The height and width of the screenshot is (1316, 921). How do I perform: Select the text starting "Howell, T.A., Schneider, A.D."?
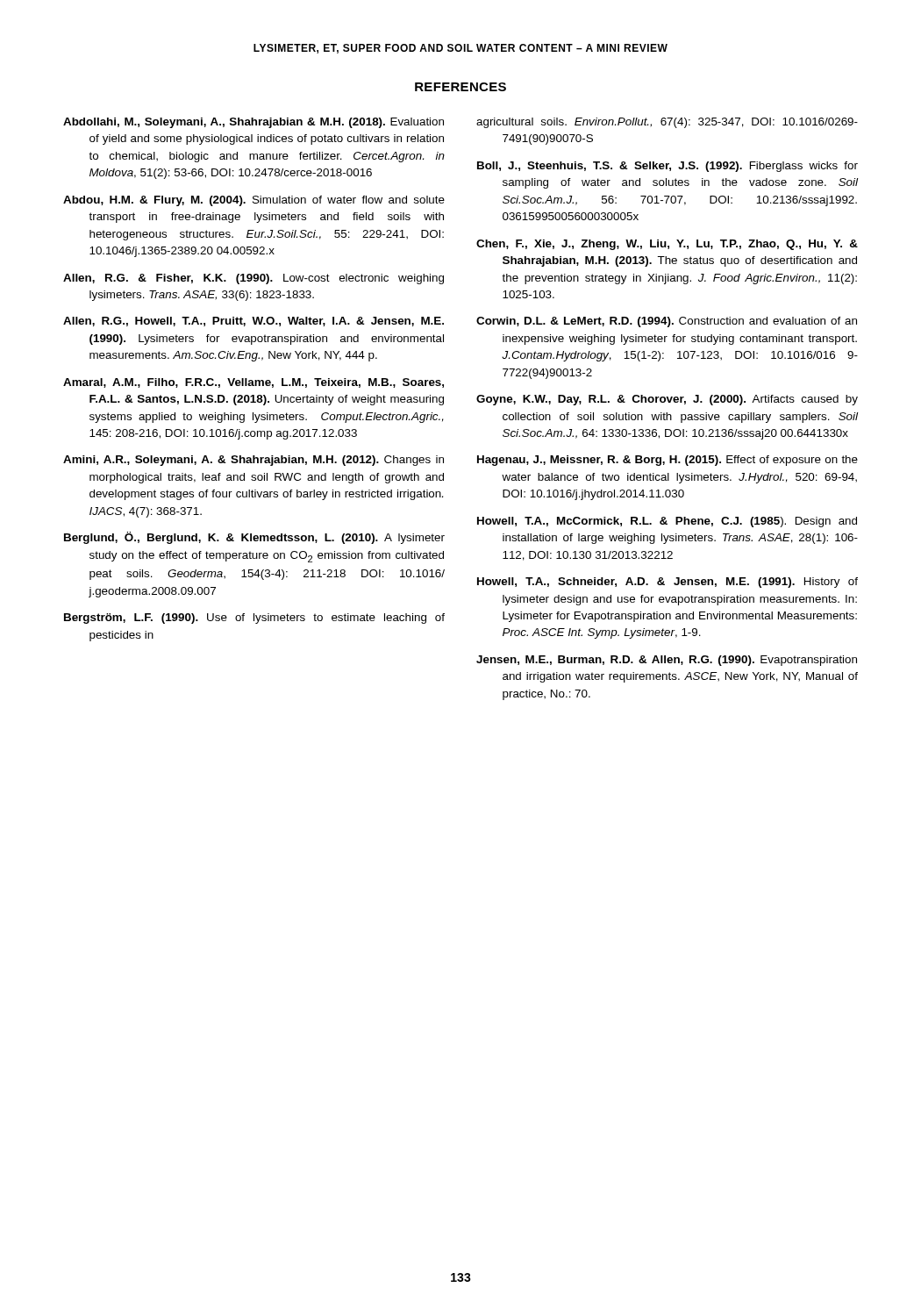[667, 607]
